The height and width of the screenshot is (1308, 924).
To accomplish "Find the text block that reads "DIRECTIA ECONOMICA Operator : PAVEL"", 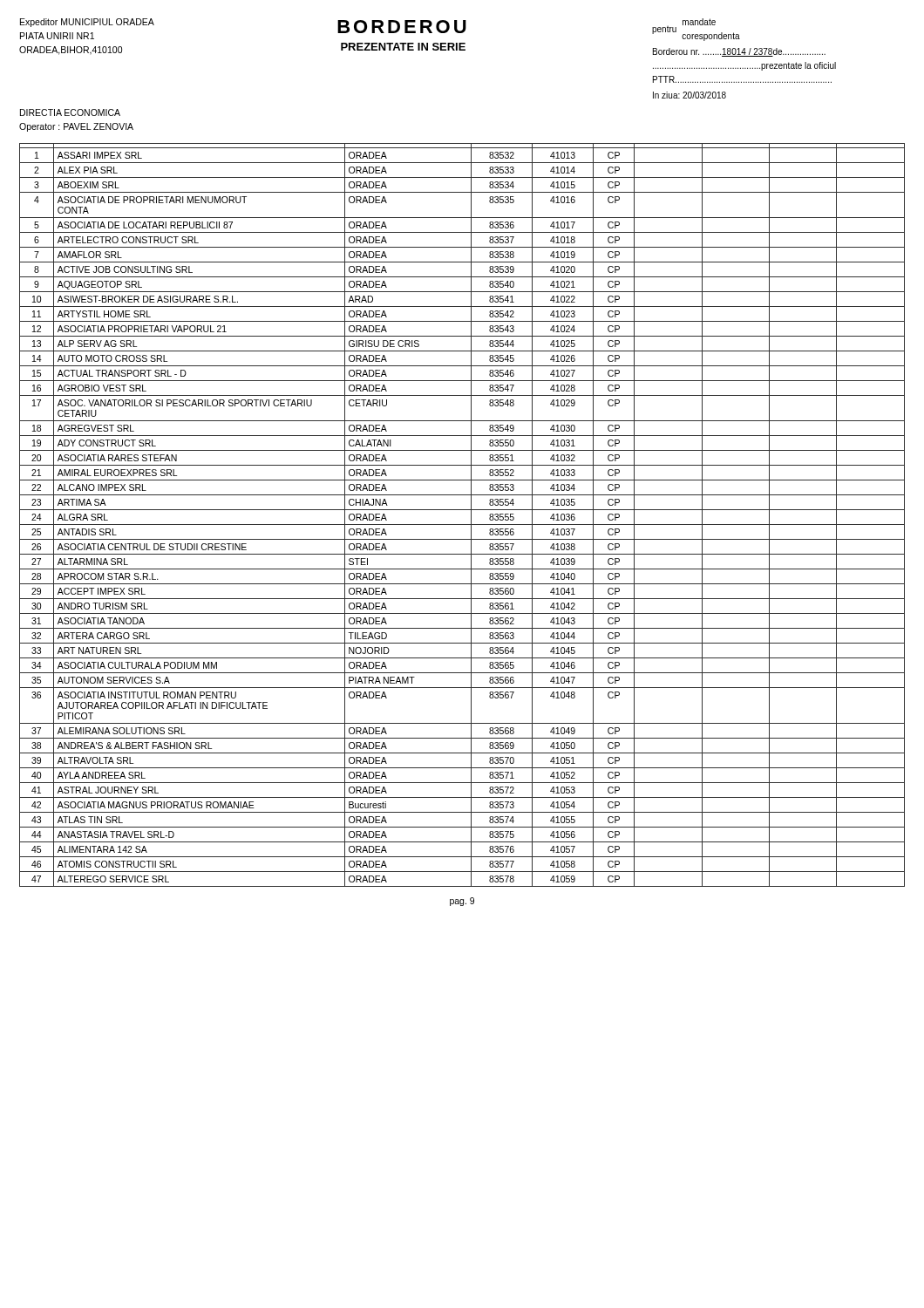I will pos(76,119).
